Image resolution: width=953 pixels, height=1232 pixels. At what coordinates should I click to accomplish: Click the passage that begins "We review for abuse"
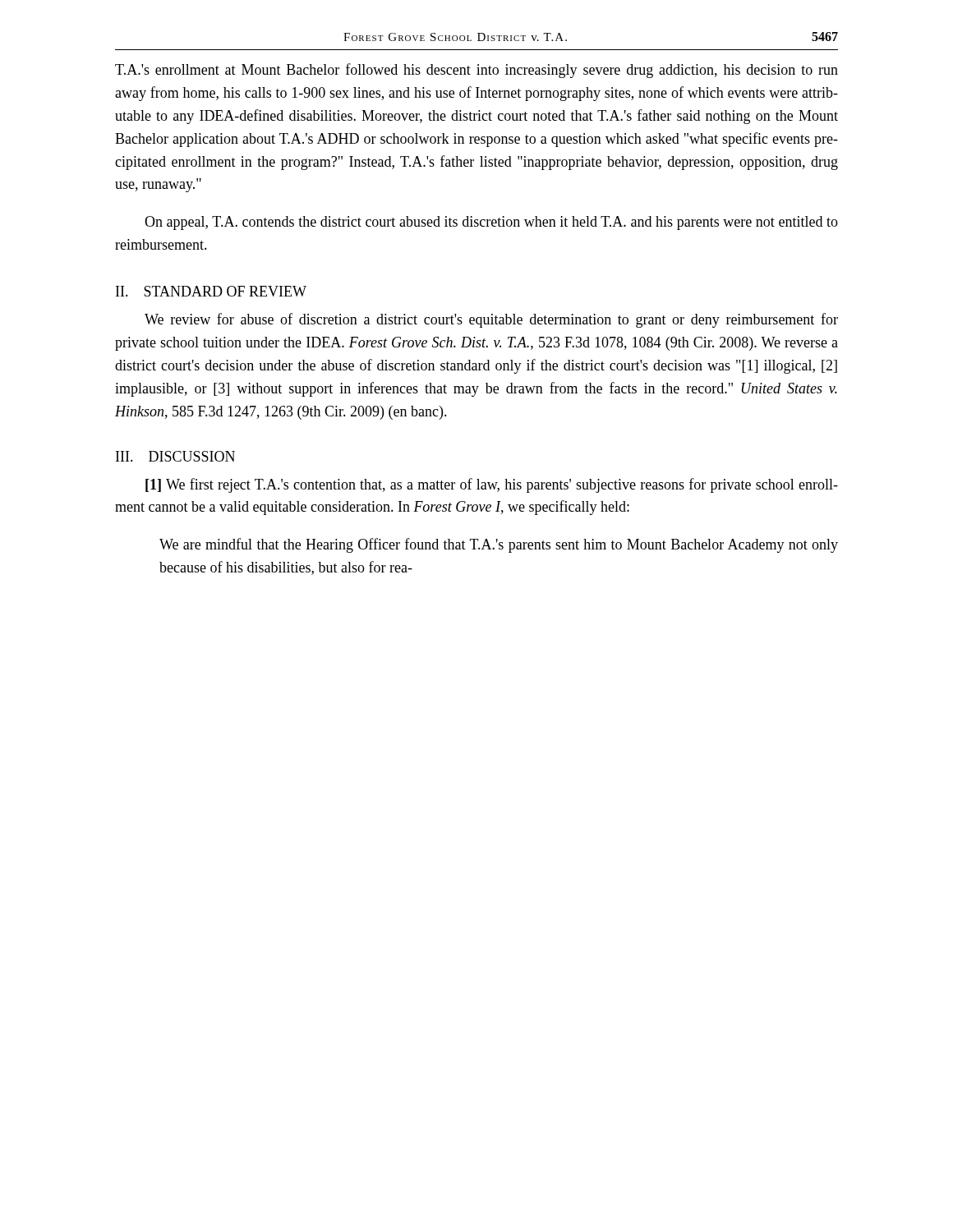pos(476,365)
